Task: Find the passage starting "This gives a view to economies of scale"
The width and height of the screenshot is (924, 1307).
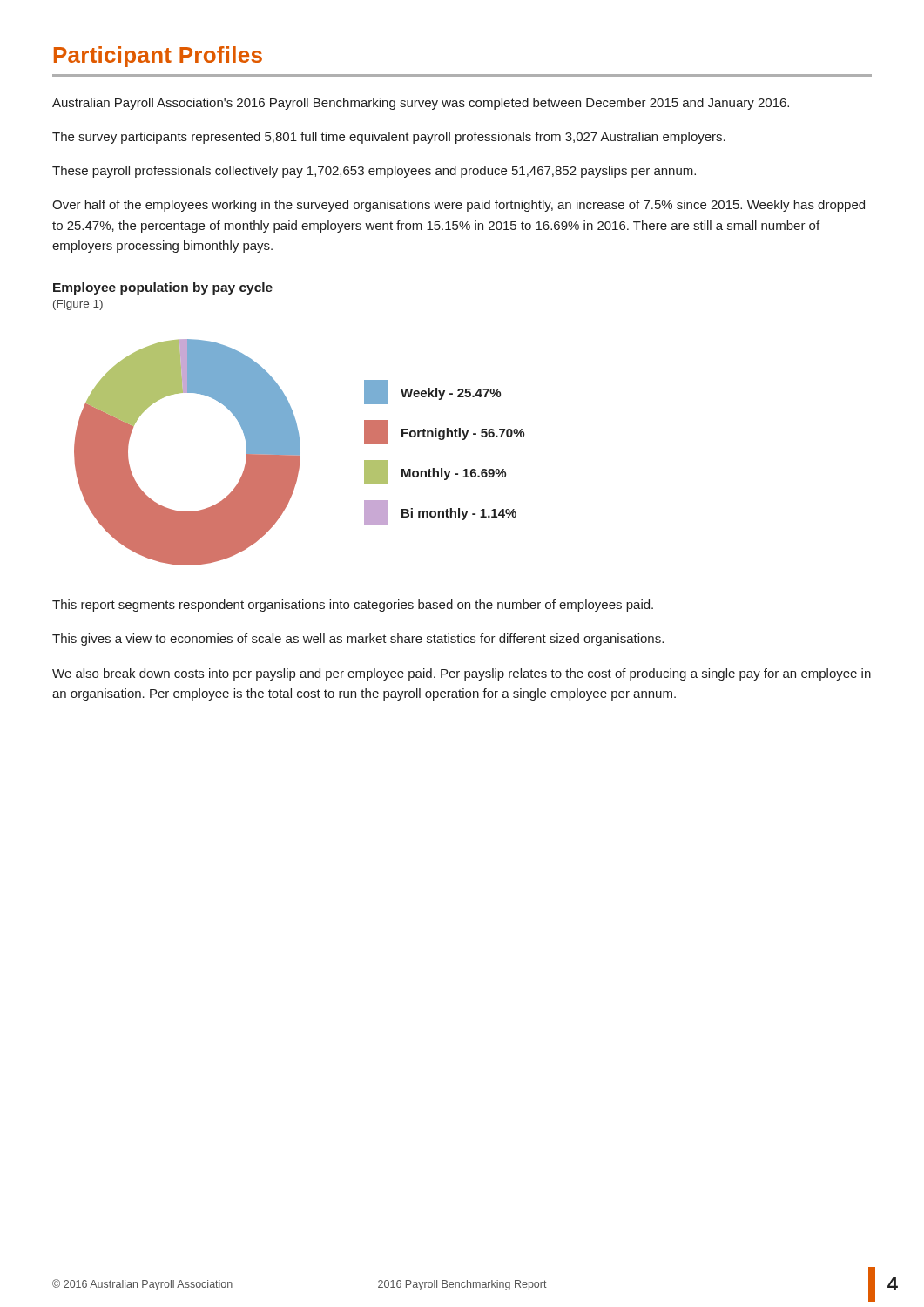Action: pos(359,638)
